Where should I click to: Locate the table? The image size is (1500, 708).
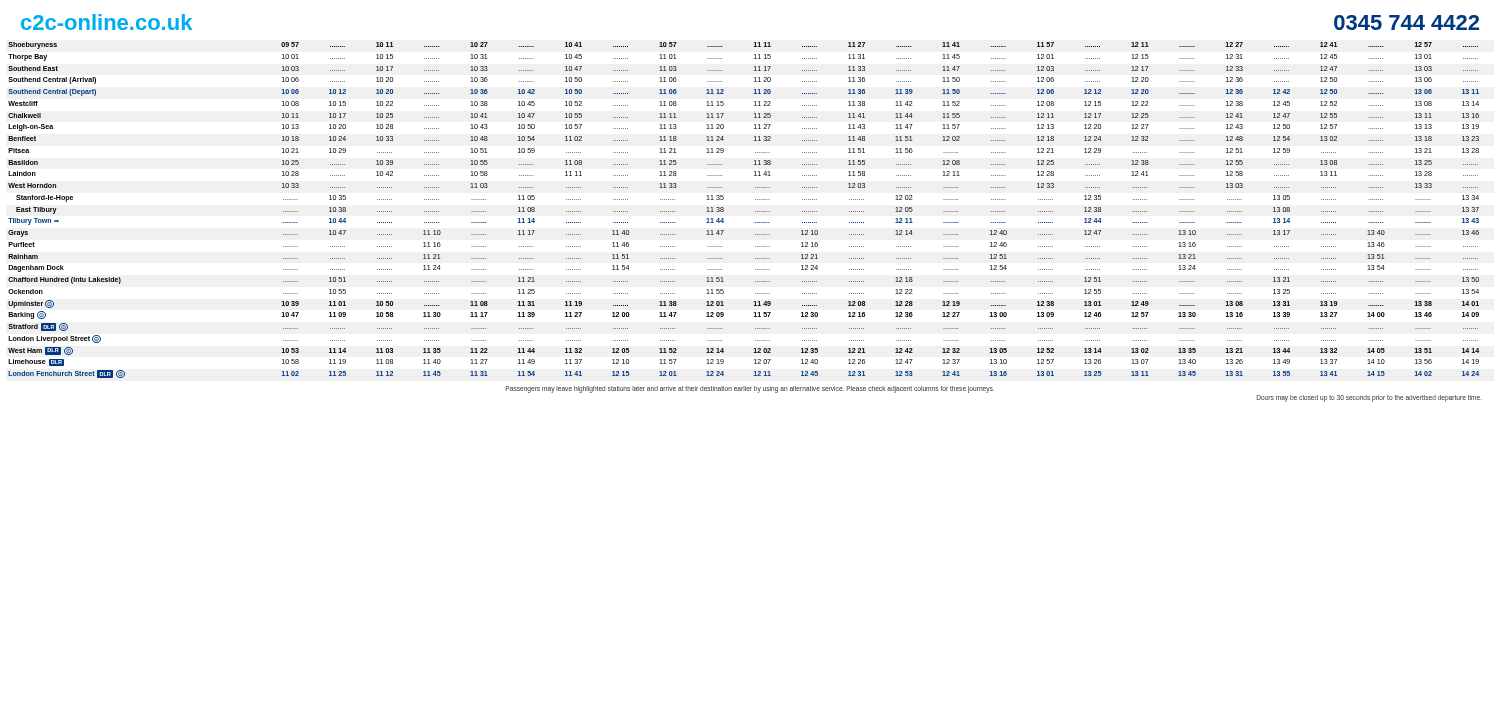pyautogui.click(x=750, y=210)
